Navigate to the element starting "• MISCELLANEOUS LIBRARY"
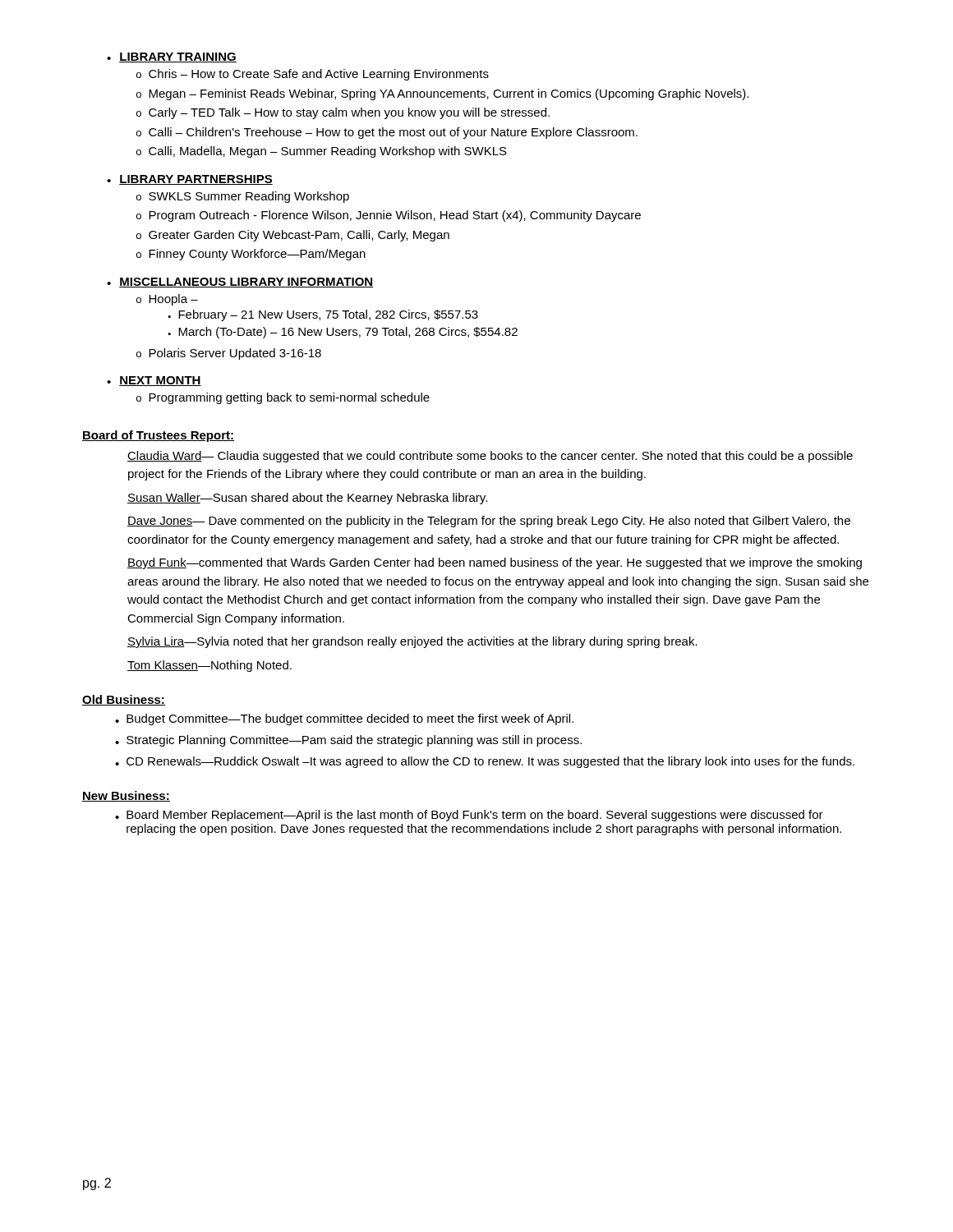Image resolution: width=953 pixels, height=1232 pixels. (x=312, y=319)
